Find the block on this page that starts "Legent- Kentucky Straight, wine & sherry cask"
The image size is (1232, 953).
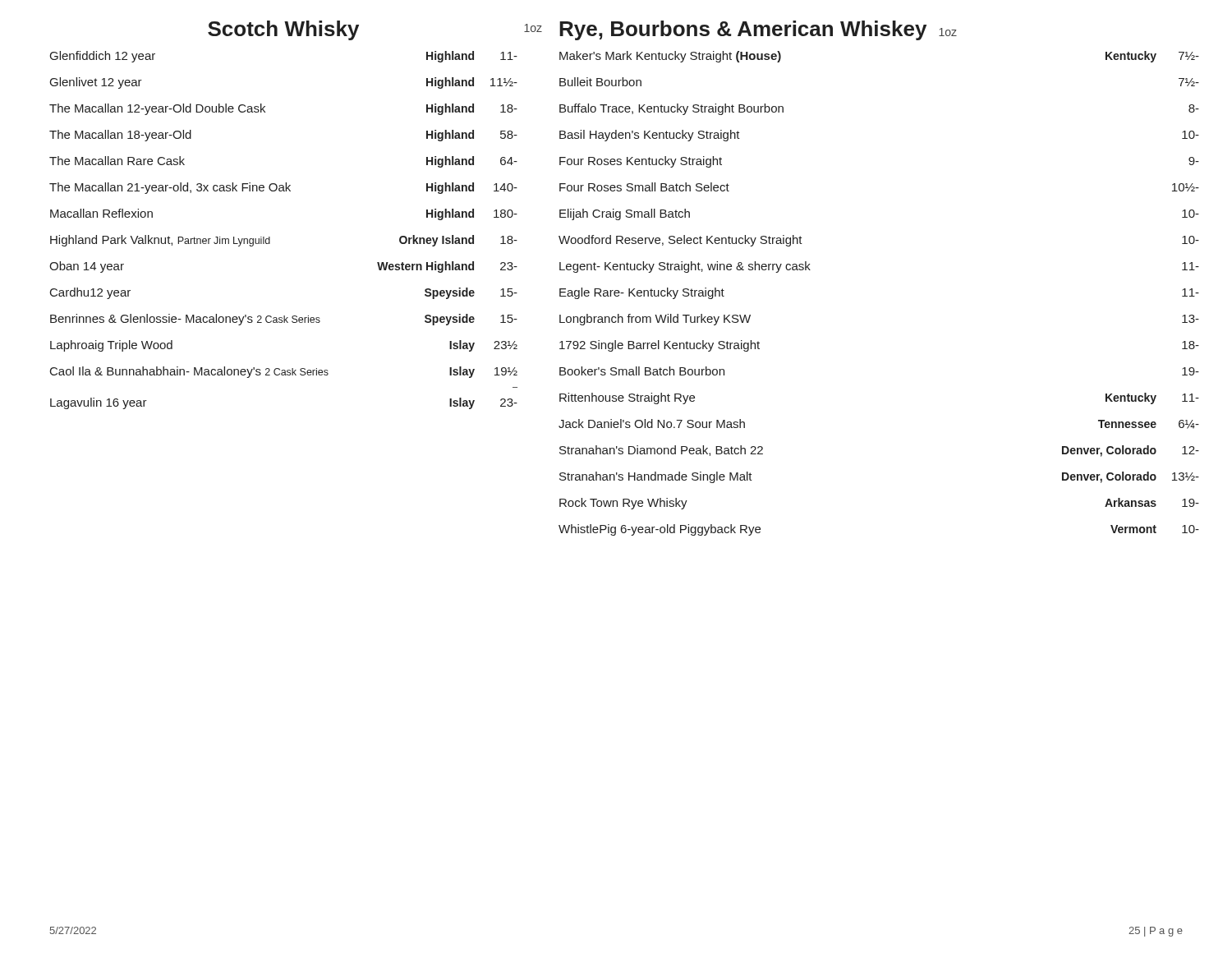685,267
